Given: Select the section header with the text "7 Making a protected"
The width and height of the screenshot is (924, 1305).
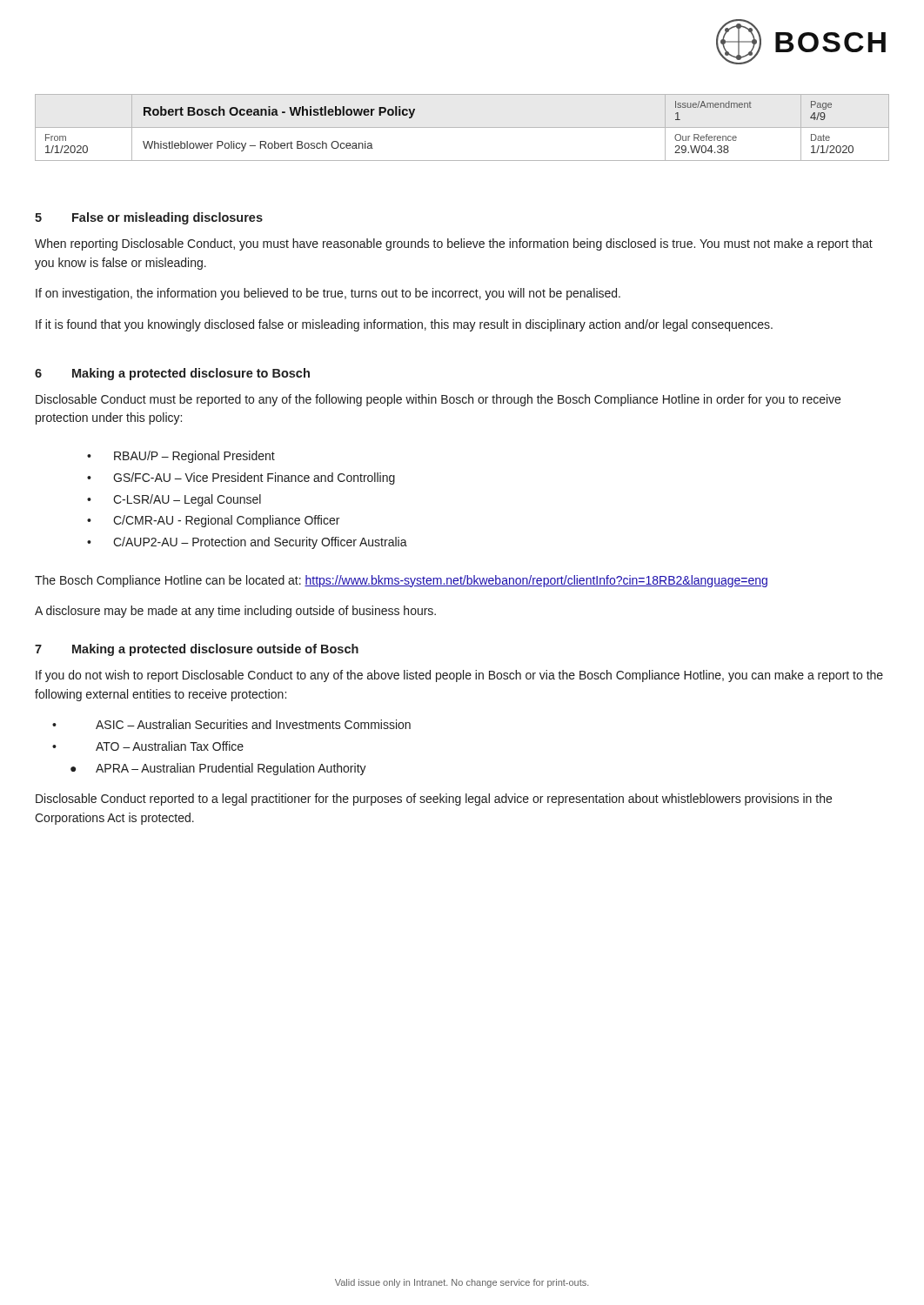Looking at the screenshot, I should (x=197, y=649).
